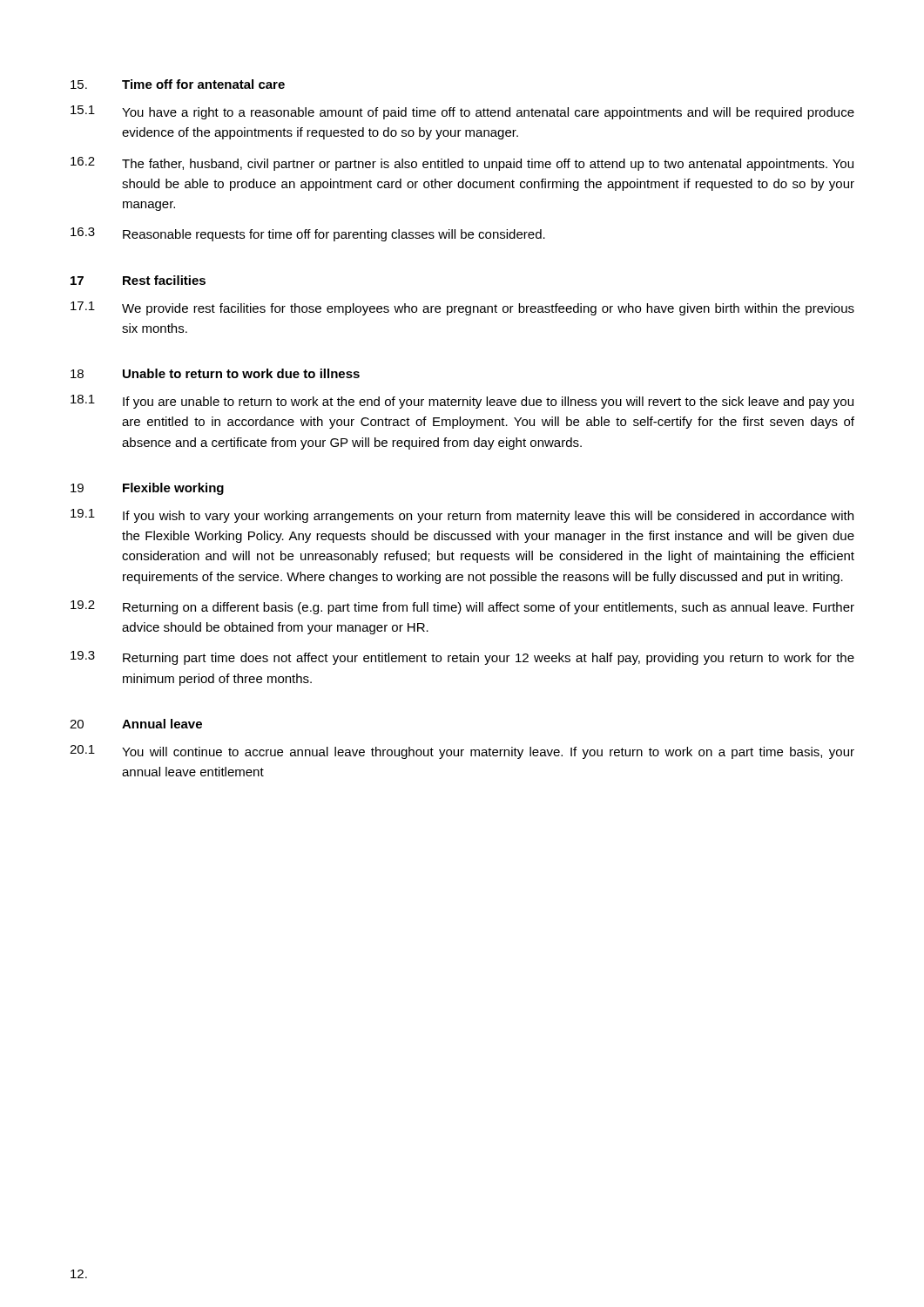Navigate to the region starting "18.1 If you are unable to"
924x1307 pixels.
point(462,422)
